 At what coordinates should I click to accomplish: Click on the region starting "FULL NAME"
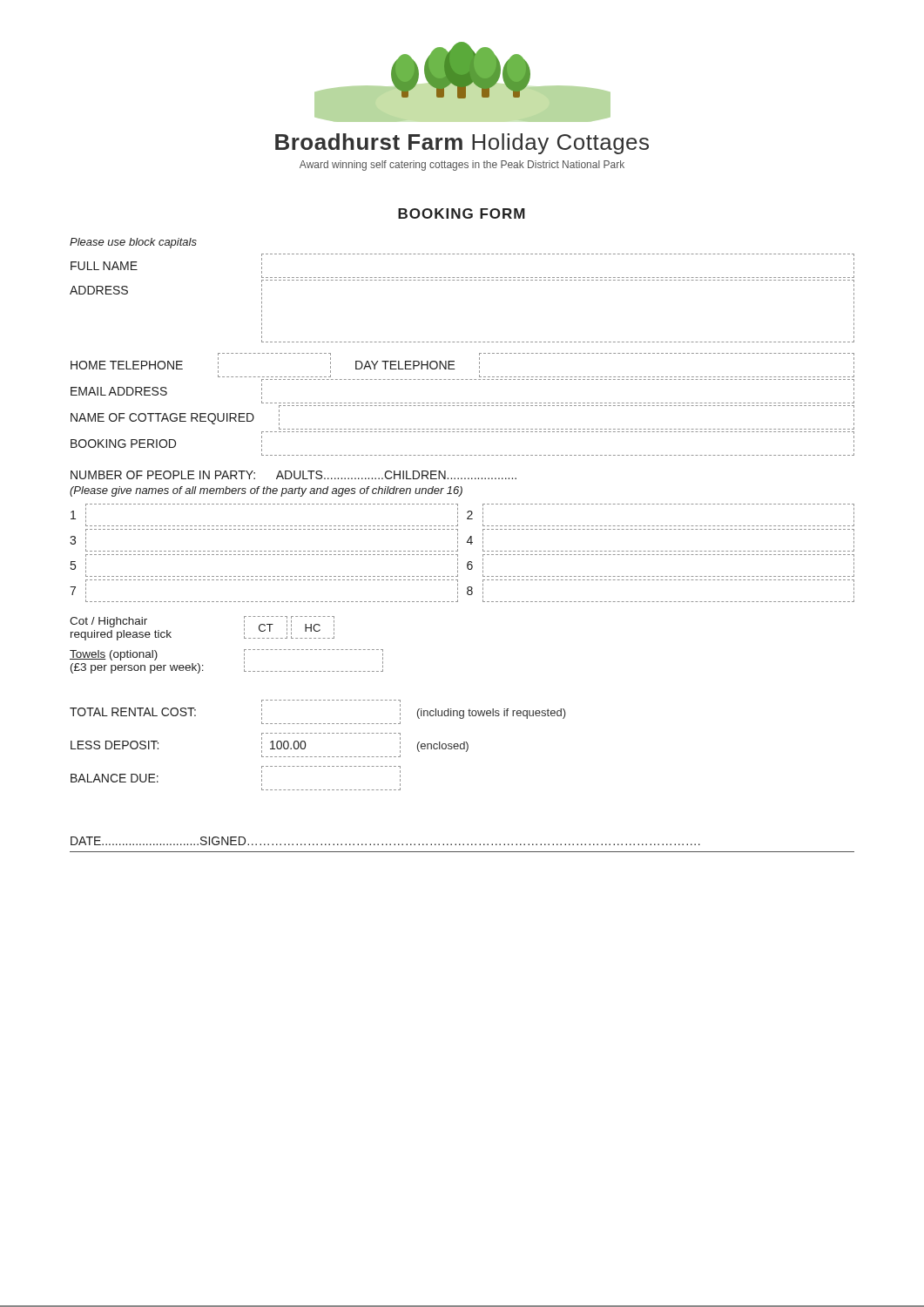pyautogui.click(x=462, y=266)
